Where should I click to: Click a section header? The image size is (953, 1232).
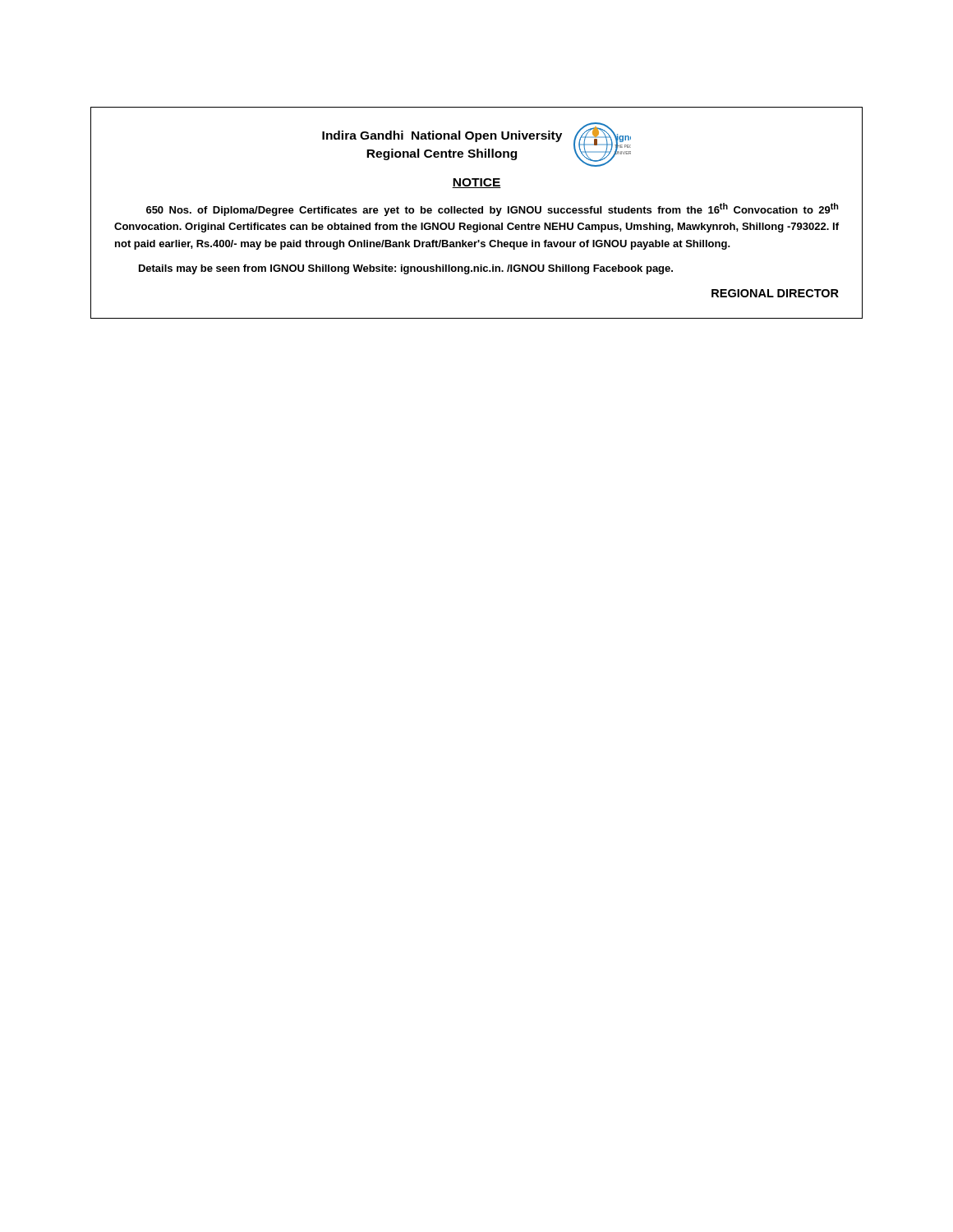[476, 182]
